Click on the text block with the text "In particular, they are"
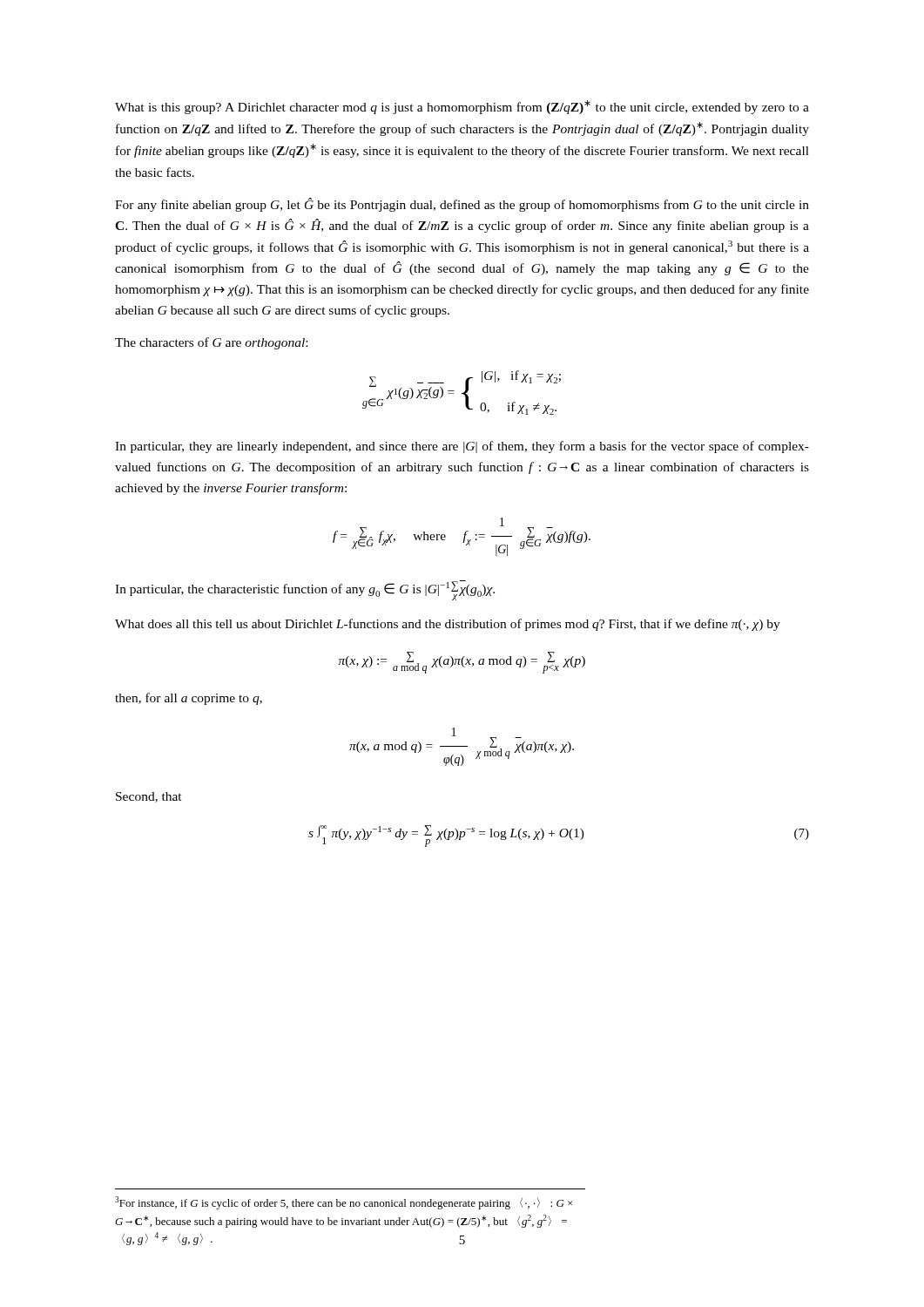This screenshot has width=924, height=1307. (462, 467)
